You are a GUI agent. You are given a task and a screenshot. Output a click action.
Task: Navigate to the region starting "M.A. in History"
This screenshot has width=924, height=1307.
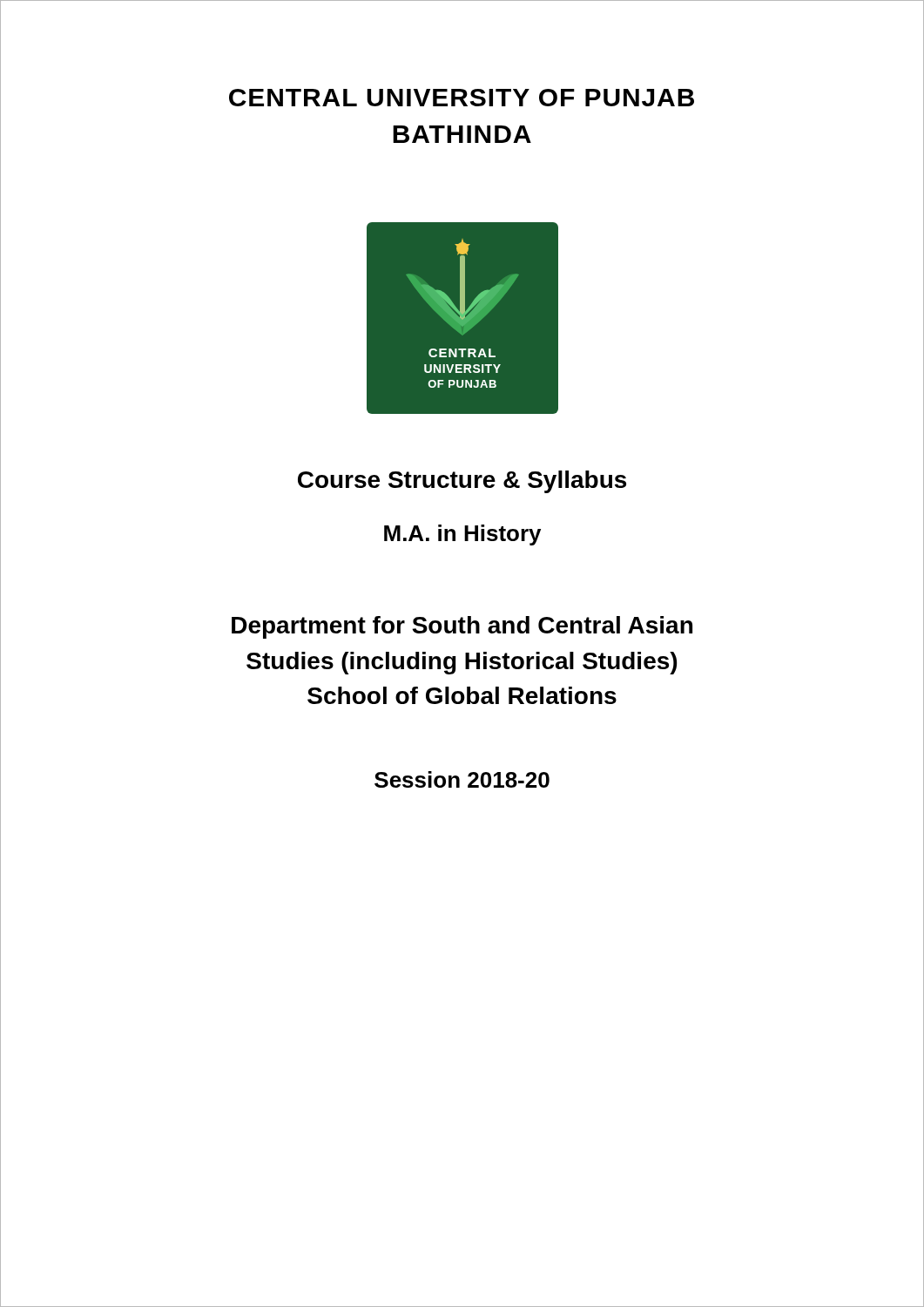462,533
